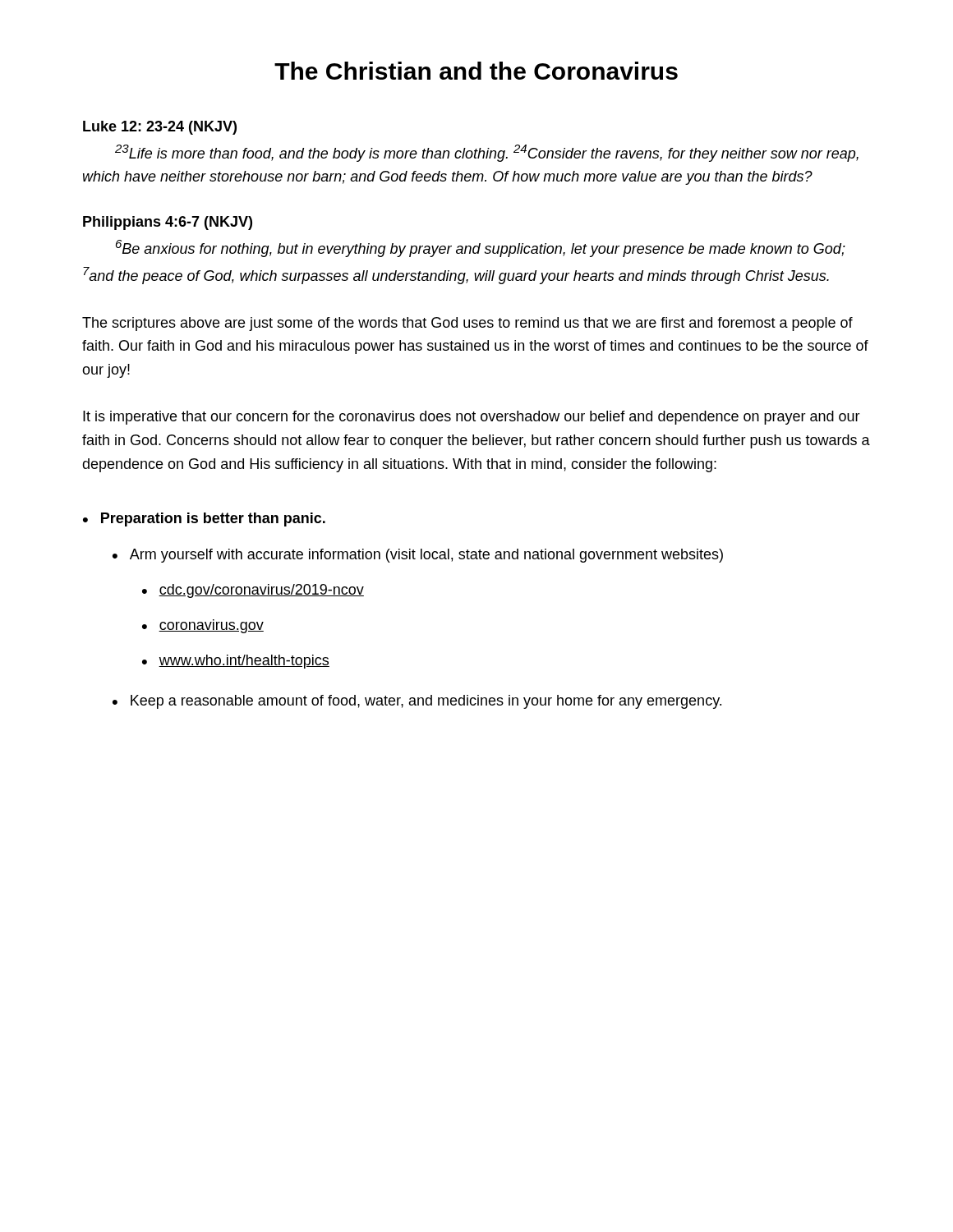Screen dimensions: 1232x953
Task: Select the text block starting "Luke 12: 23-24 (NKJV)"
Action: pyautogui.click(x=160, y=126)
